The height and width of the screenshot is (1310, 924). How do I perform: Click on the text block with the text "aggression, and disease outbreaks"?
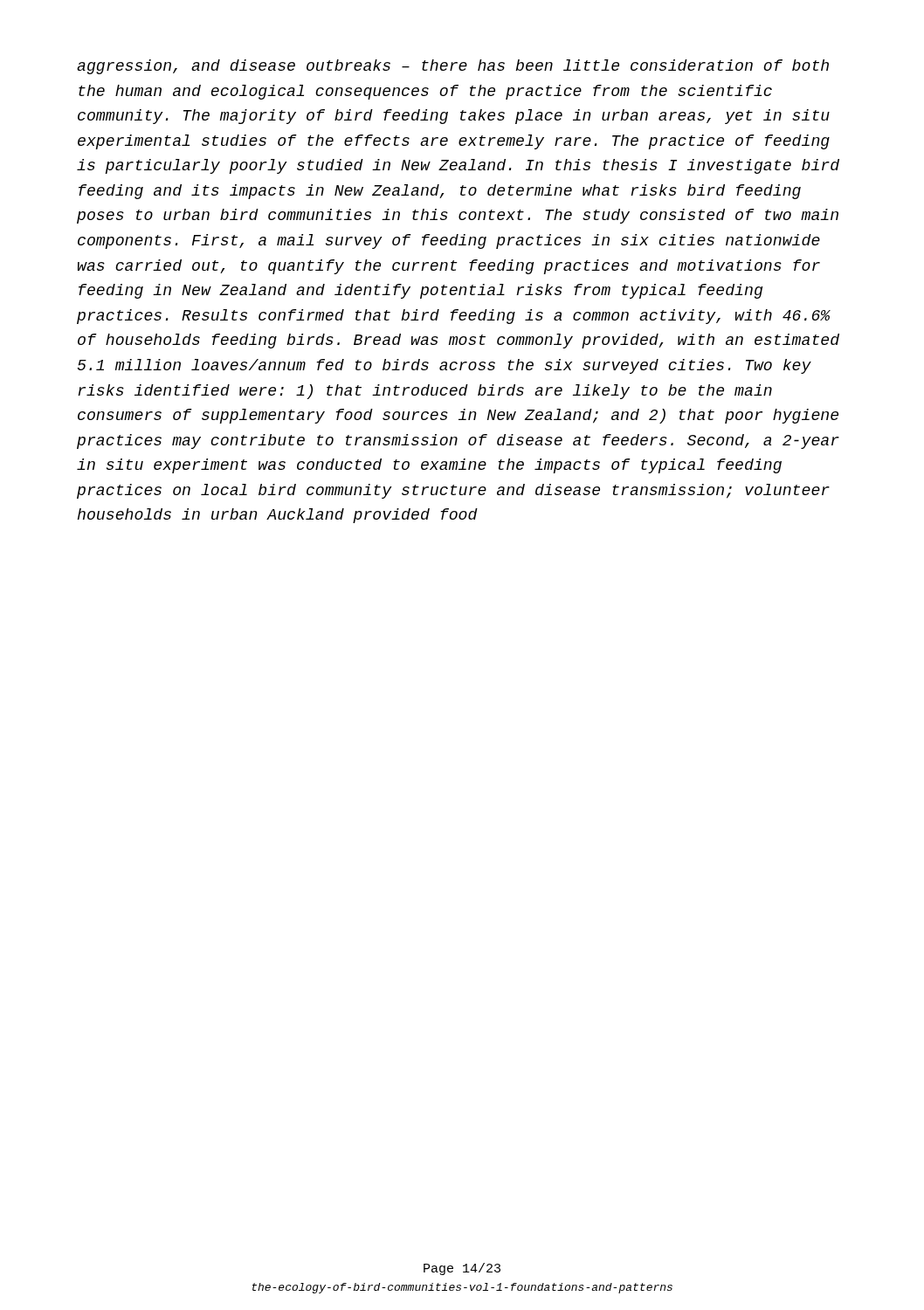458,291
